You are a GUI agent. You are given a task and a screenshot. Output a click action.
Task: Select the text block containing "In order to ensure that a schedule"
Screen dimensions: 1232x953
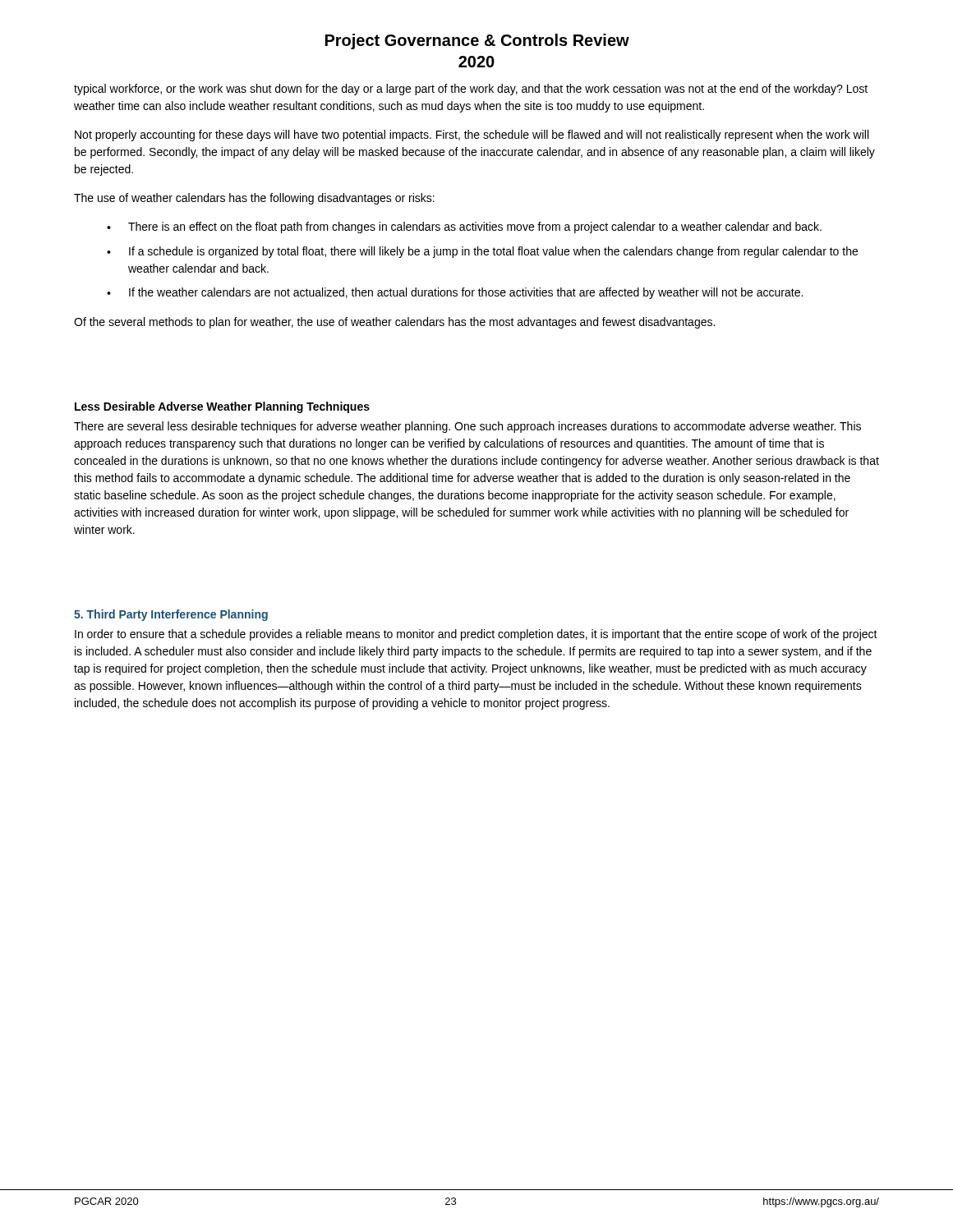pyautogui.click(x=475, y=669)
